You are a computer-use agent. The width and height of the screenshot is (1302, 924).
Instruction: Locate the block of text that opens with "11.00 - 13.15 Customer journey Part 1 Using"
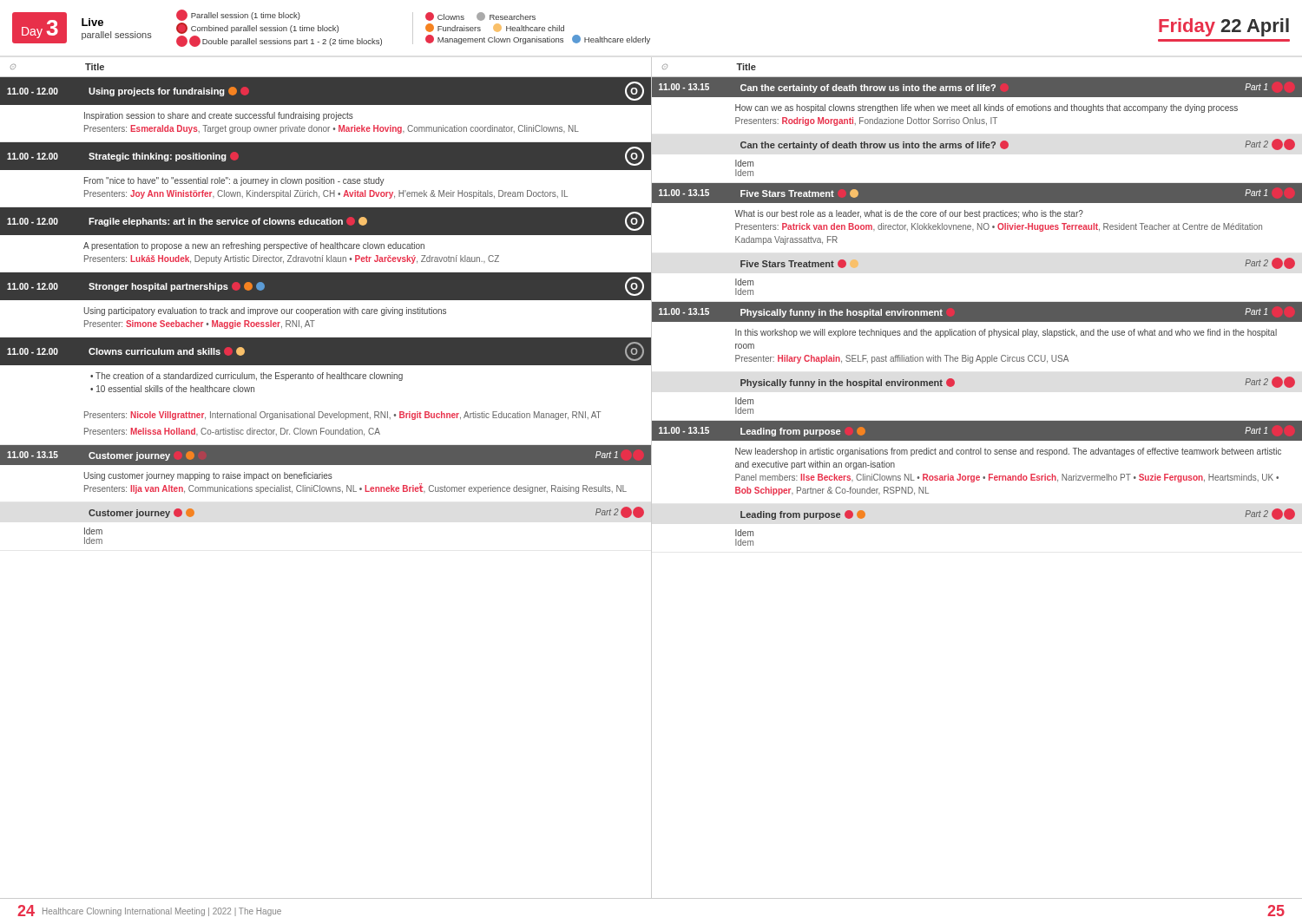point(325,473)
